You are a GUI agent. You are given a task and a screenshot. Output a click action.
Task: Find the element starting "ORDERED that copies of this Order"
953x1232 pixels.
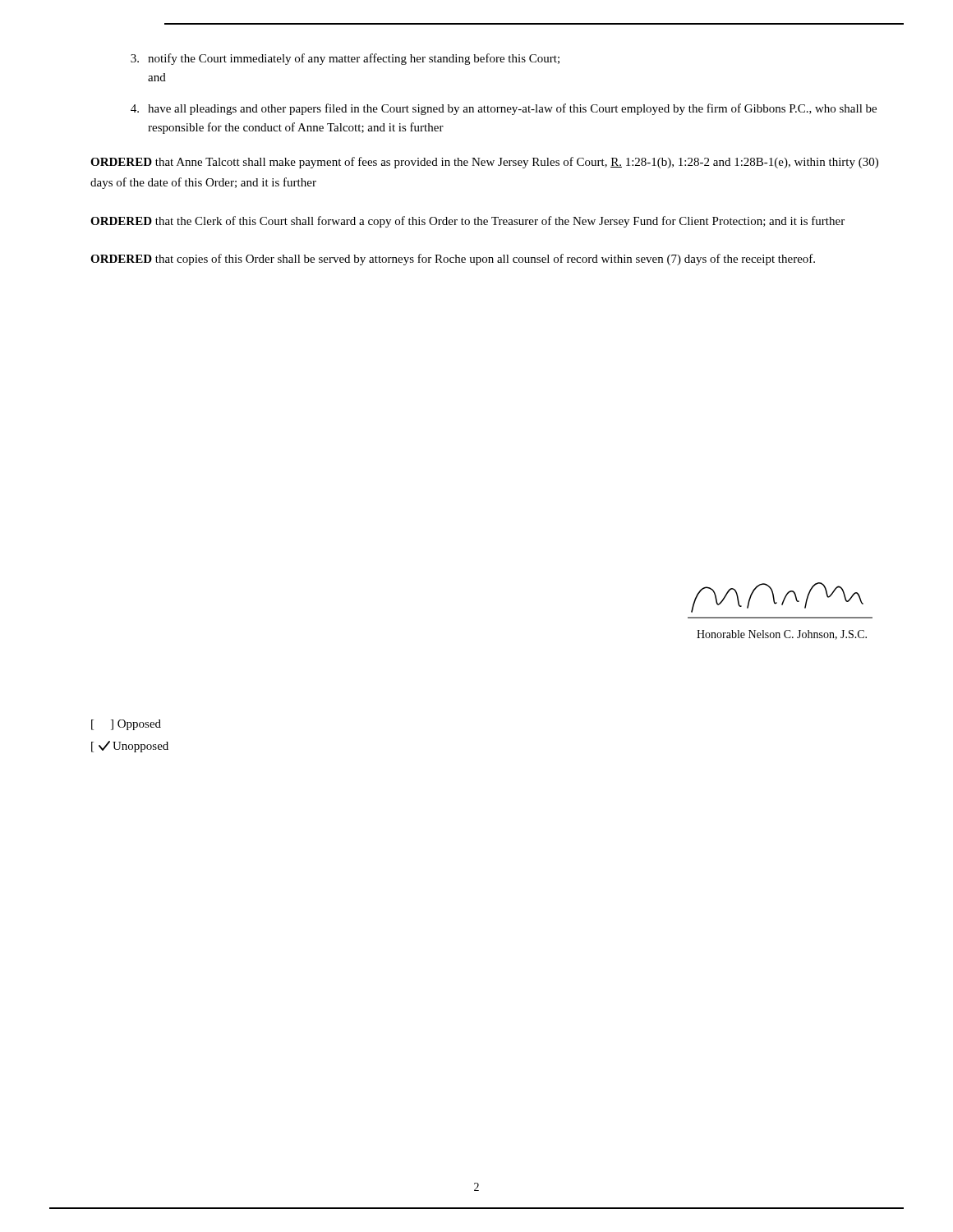(x=489, y=259)
